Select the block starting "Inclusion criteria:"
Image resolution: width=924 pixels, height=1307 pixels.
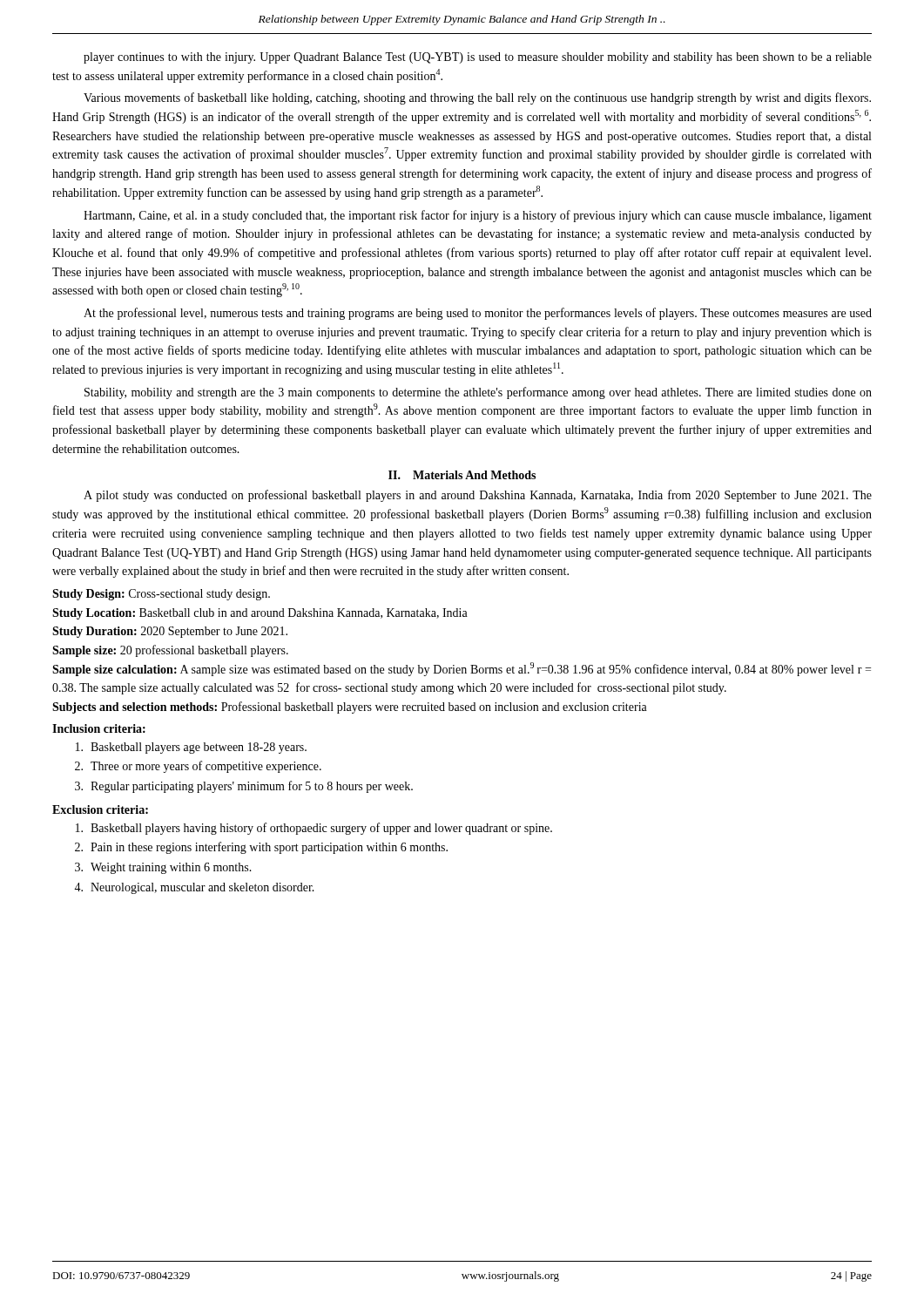99,729
